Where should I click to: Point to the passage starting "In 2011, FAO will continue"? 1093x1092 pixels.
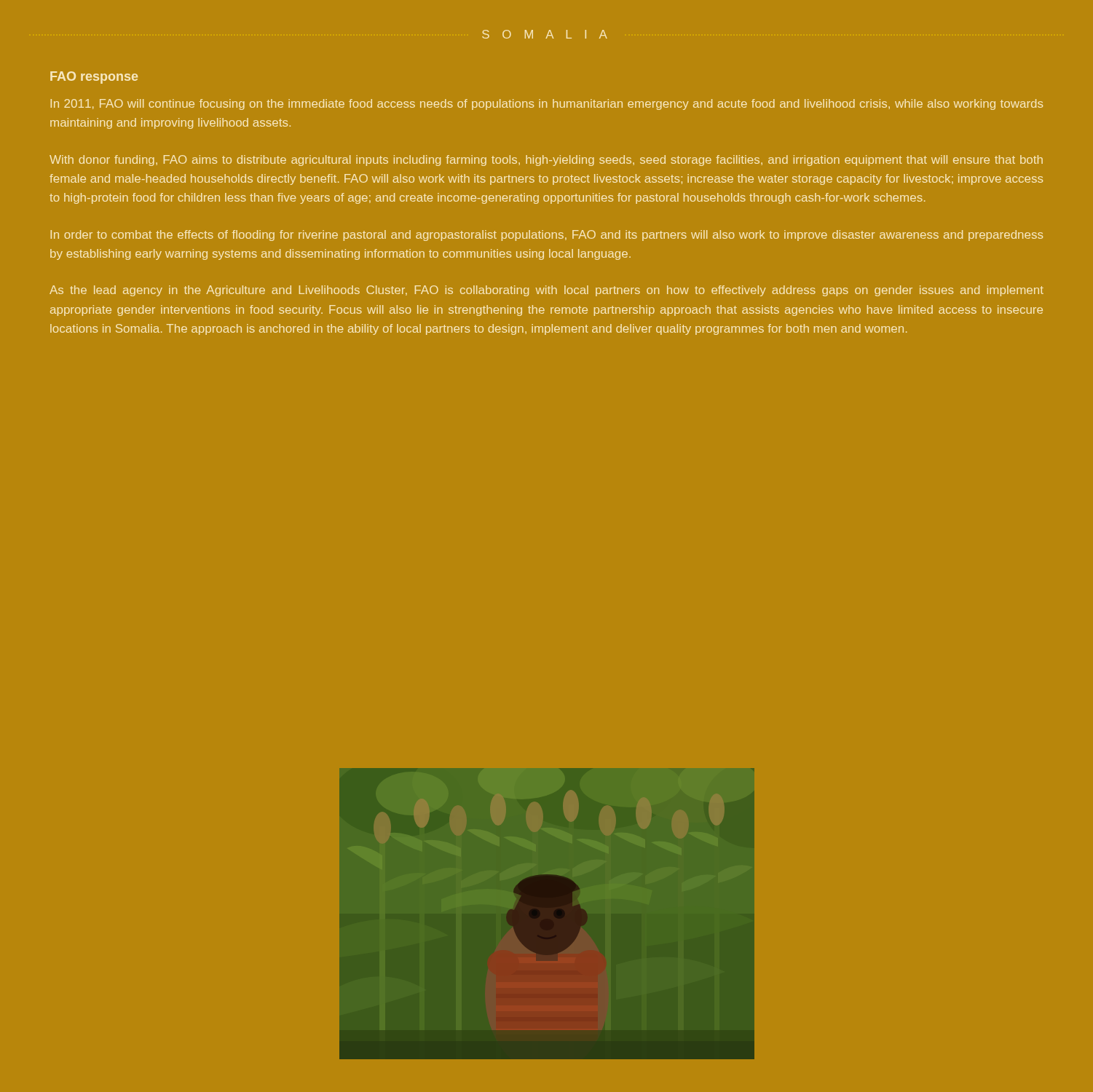coord(546,113)
